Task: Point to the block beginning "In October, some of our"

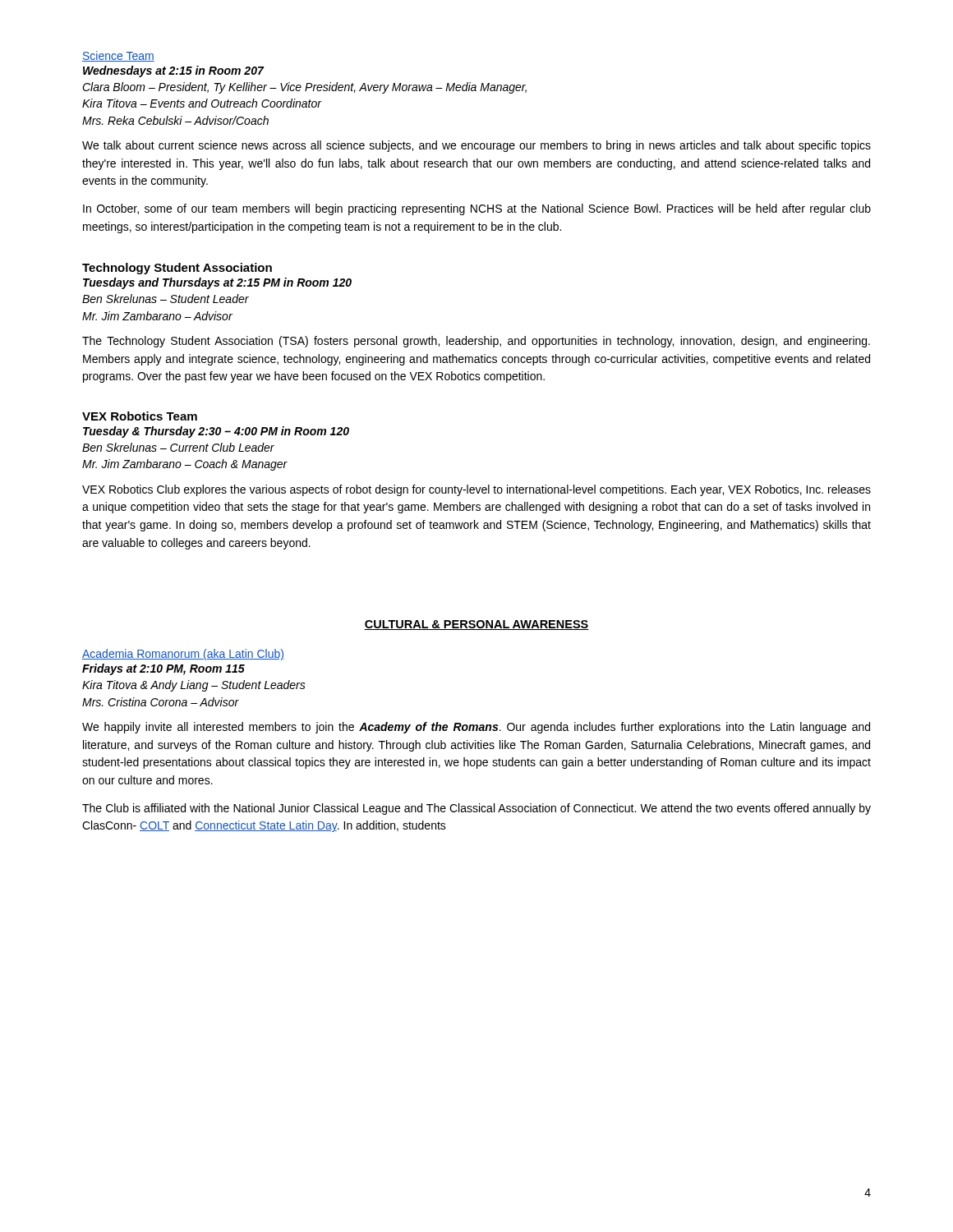Action: click(x=476, y=218)
